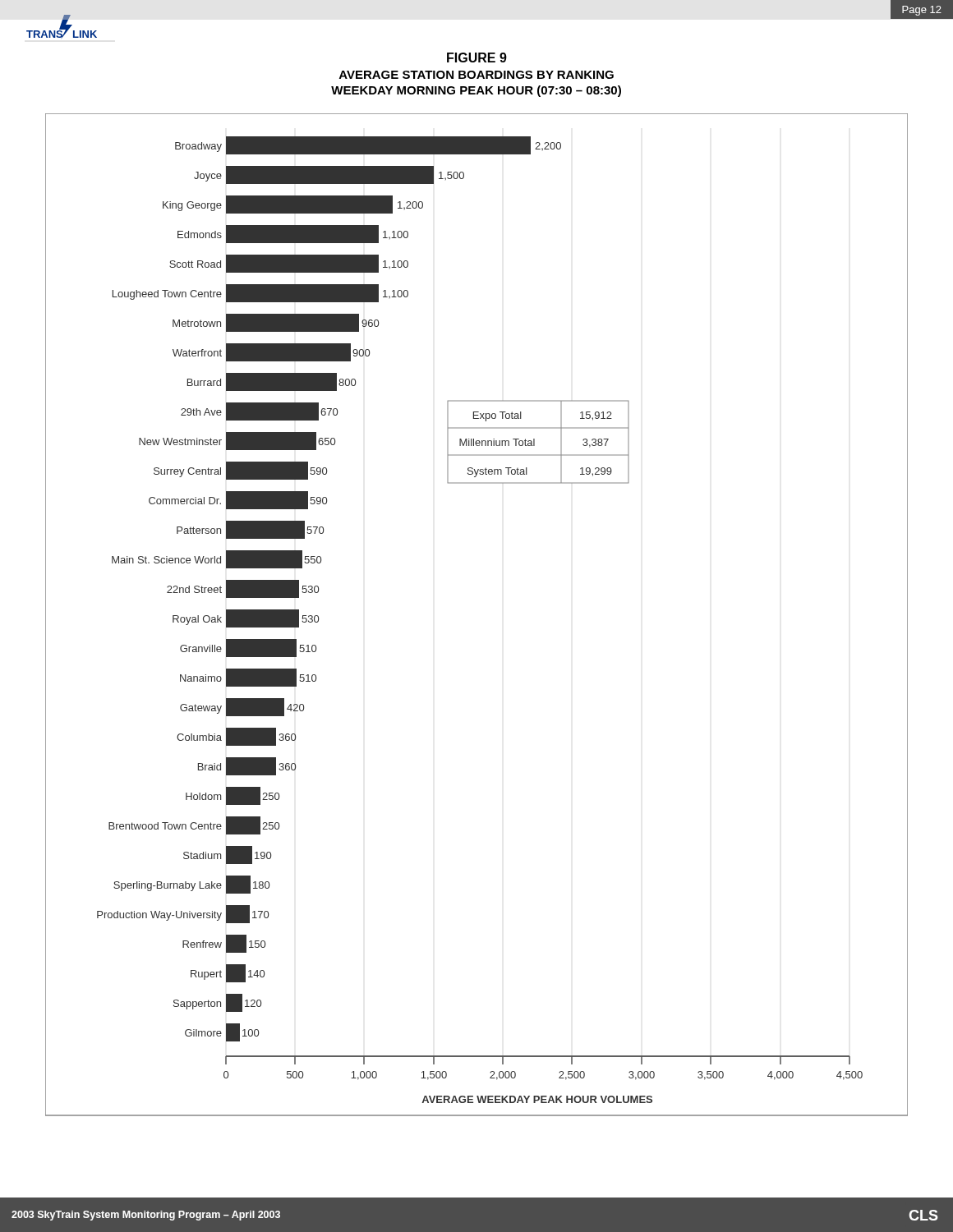This screenshot has height=1232, width=953.
Task: Find the title that reads "FIGURE 9 AVERAGE STATION BOARDINGS BY"
Action: [x=476, y=74]
